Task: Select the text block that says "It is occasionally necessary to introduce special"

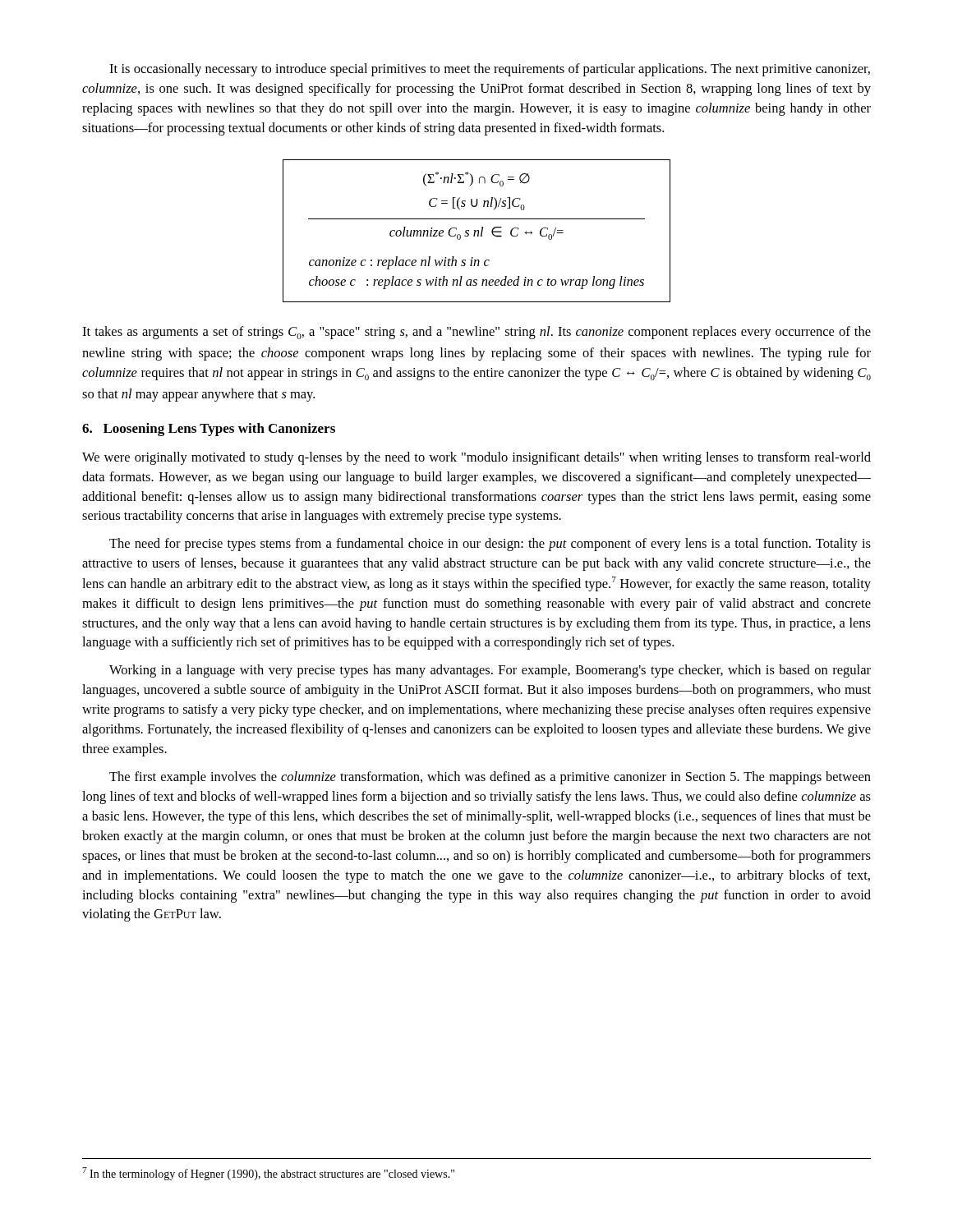Action: (x=476, y=98)
